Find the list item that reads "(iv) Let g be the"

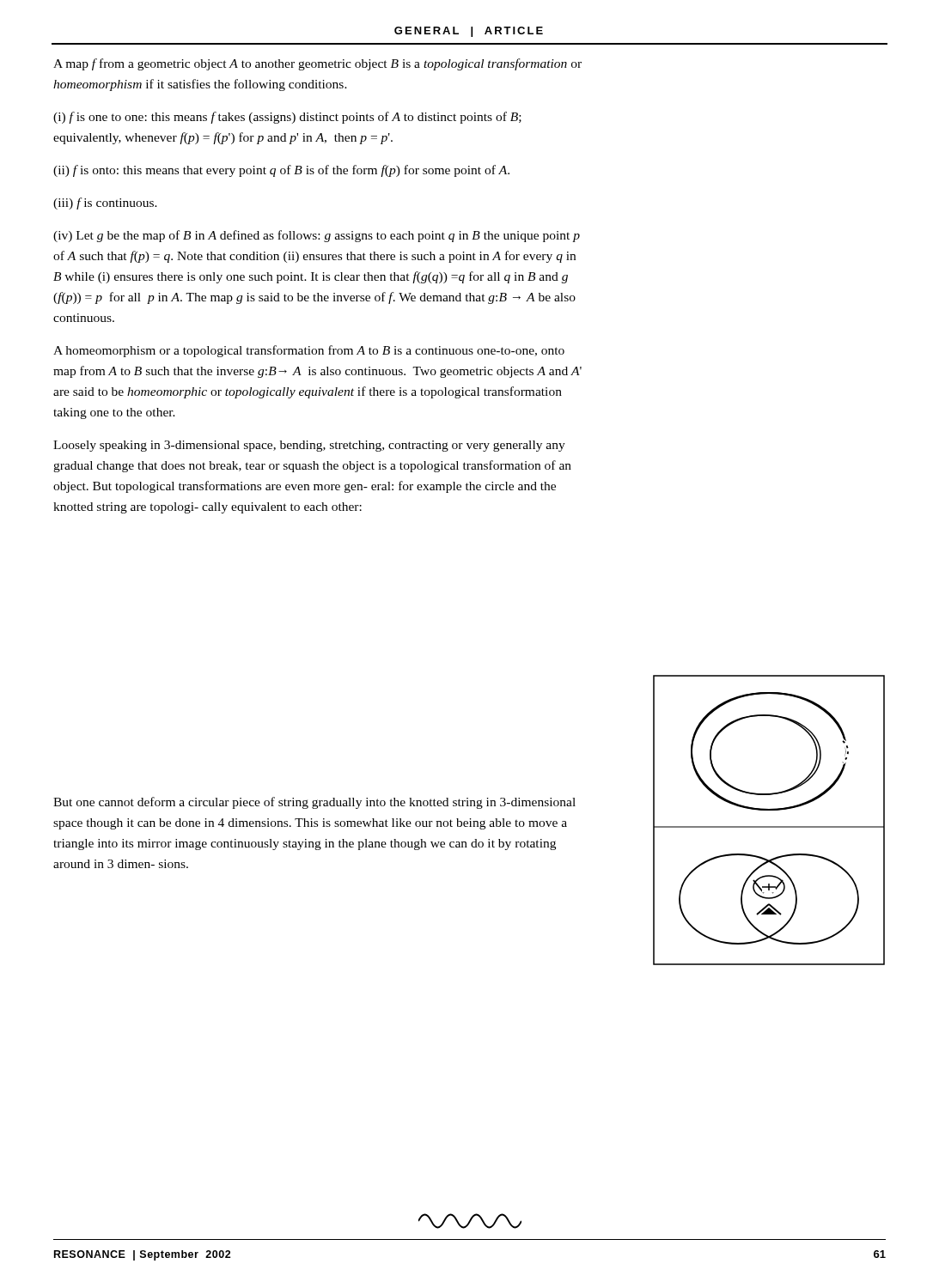click(317, 276)
